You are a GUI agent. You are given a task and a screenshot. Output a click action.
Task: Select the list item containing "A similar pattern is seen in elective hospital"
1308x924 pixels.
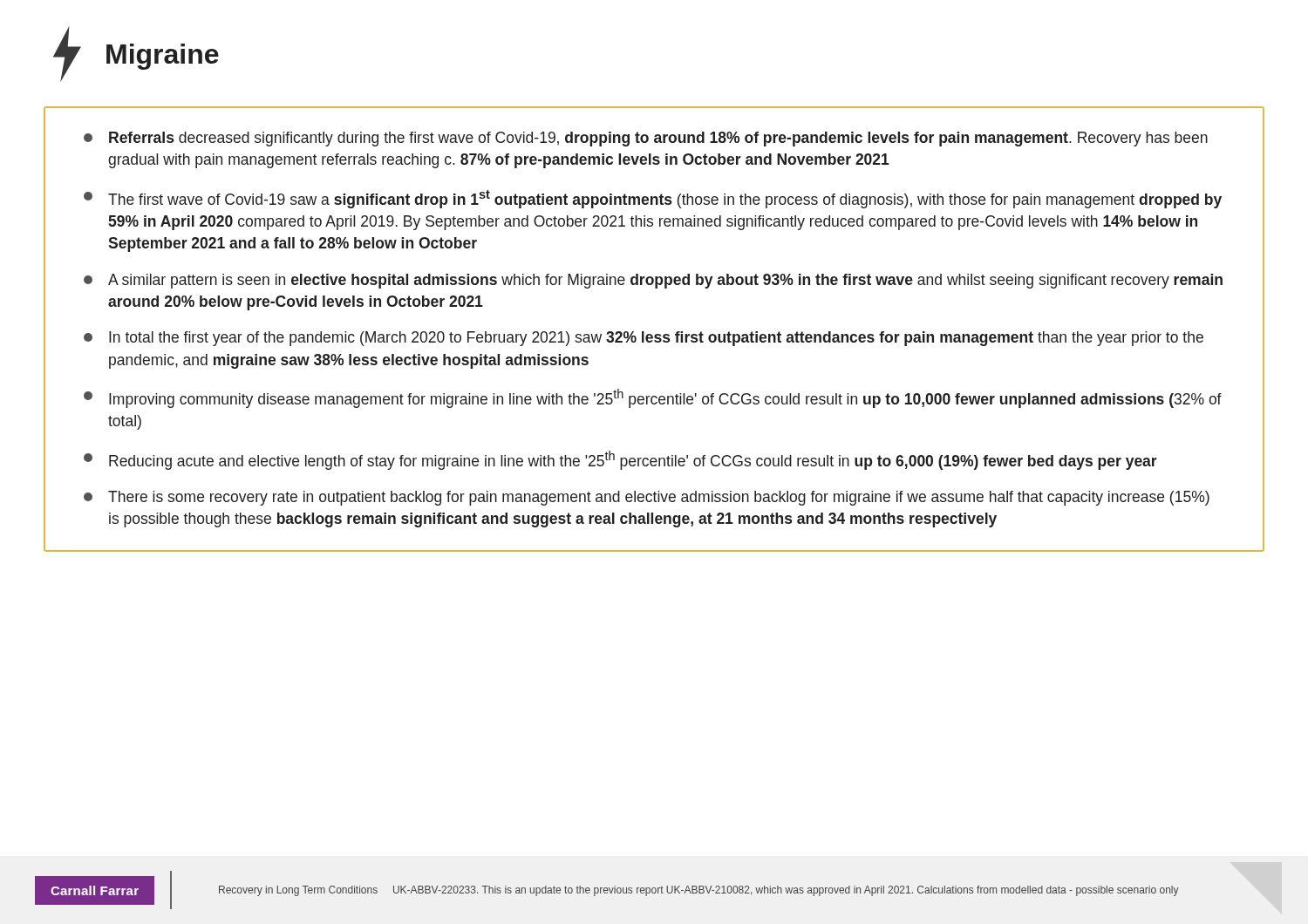pyautogui.click(x=654, y=291)
